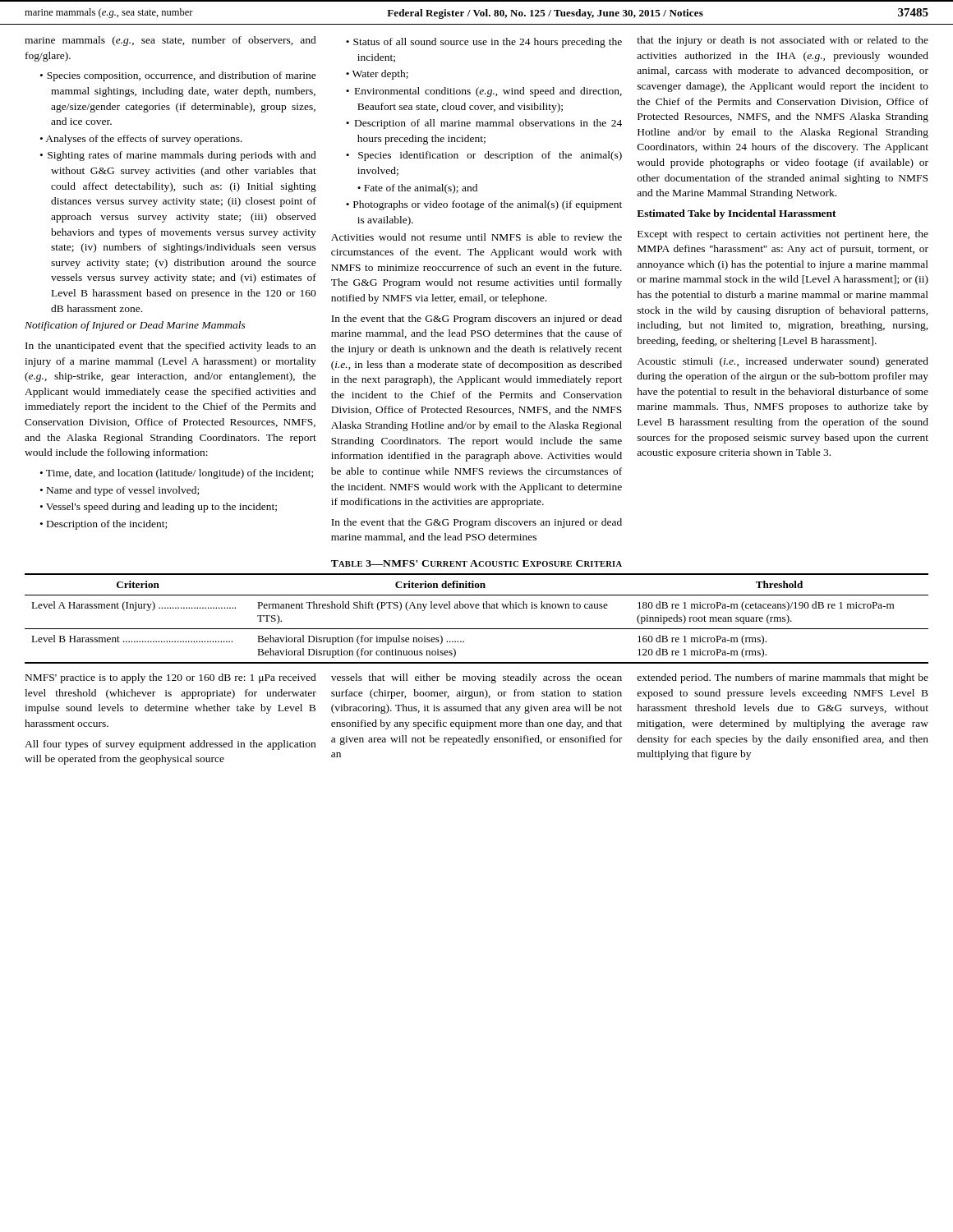Point to the element starting "Time, date, and location"
The width and height of the screenshot is (953, 1232).
[x=180, y=473]
